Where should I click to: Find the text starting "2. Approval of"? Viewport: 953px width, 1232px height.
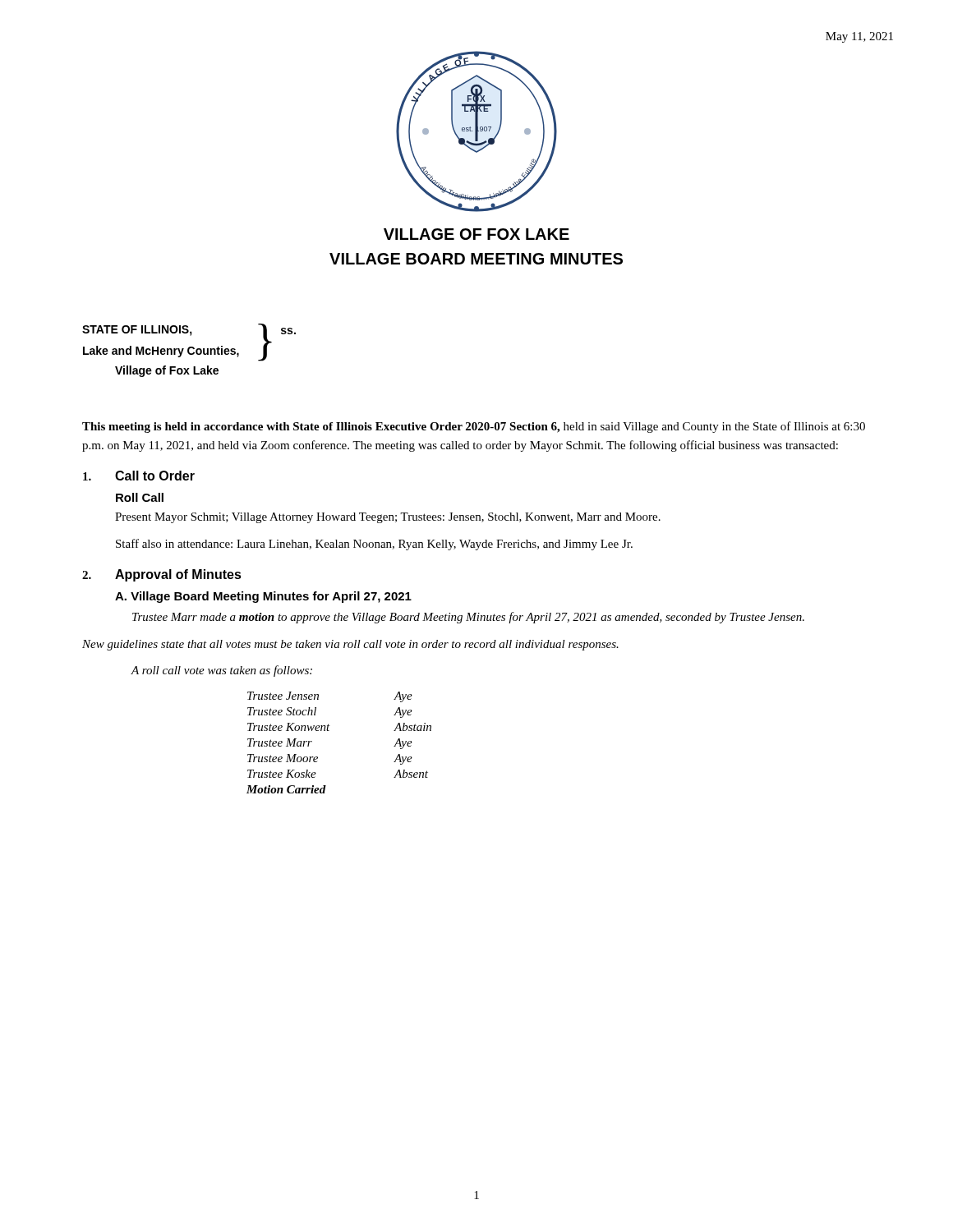pos(162,575)
